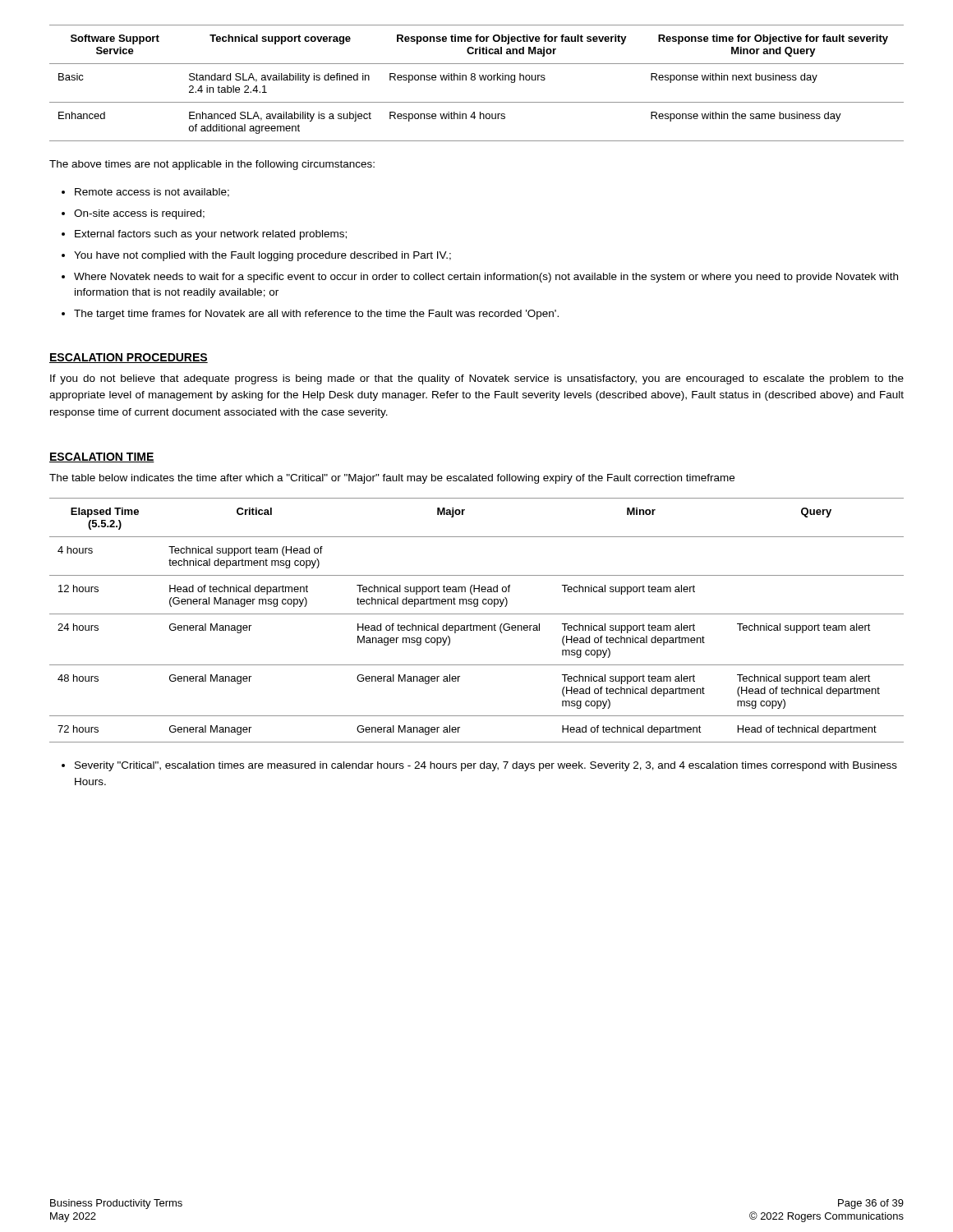Image resolution: width=953 pixels, height=1232 pixels.
Task: Select the list item that says "Remote access is not"
Action: [152, 192]
